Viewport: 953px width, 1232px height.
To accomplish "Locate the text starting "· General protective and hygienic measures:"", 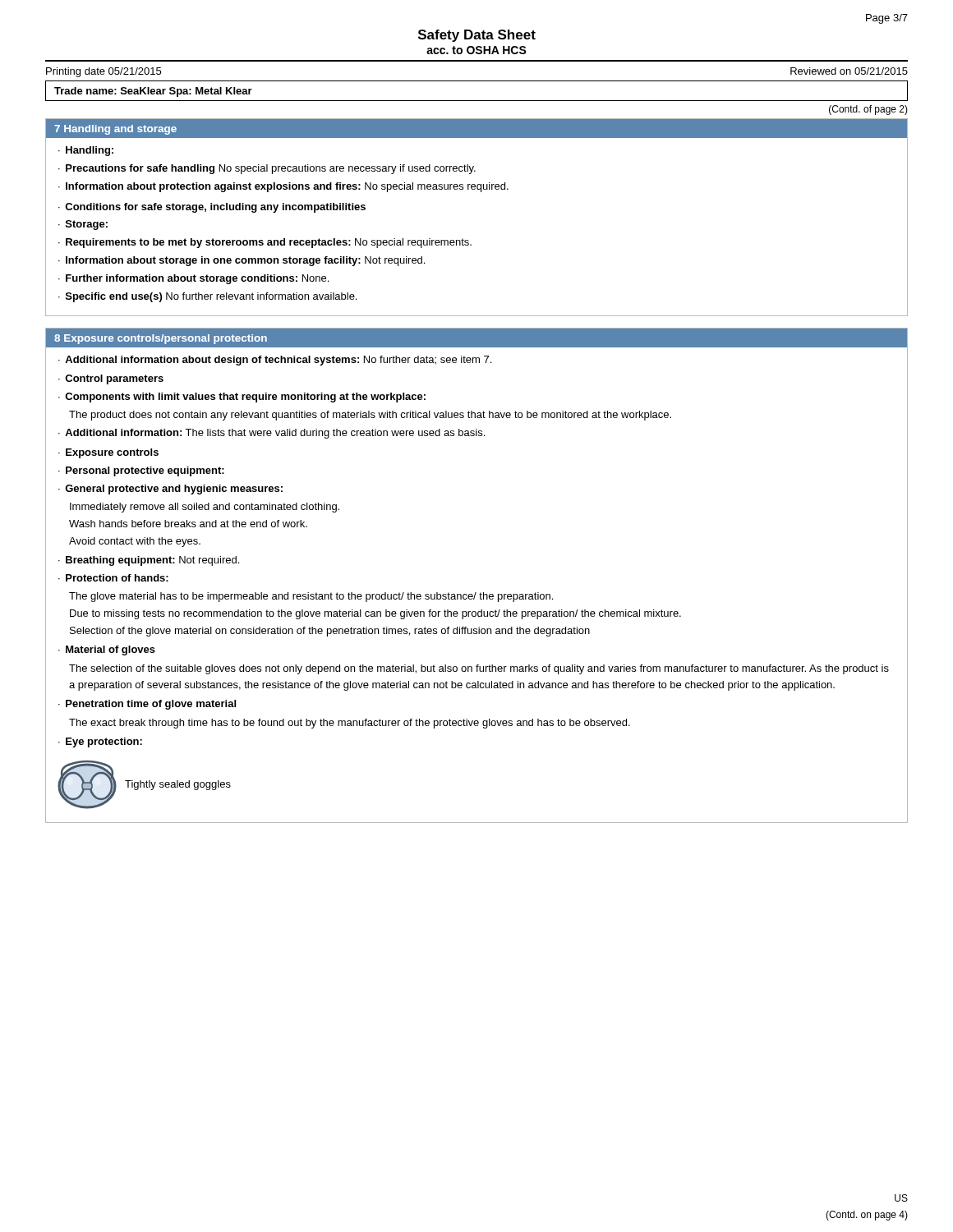I will (170, 488).
